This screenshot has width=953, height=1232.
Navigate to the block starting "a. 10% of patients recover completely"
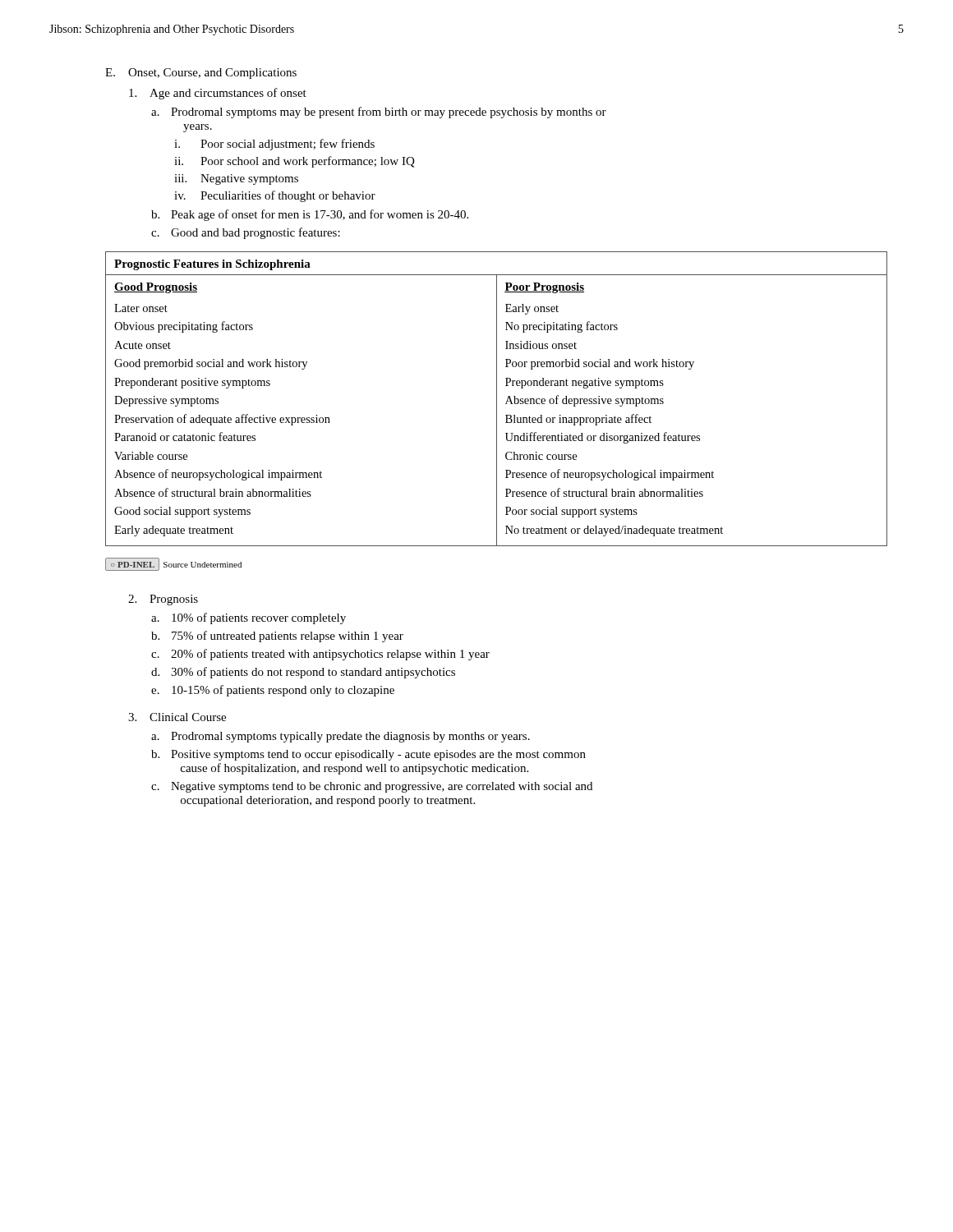coord(249,618)
